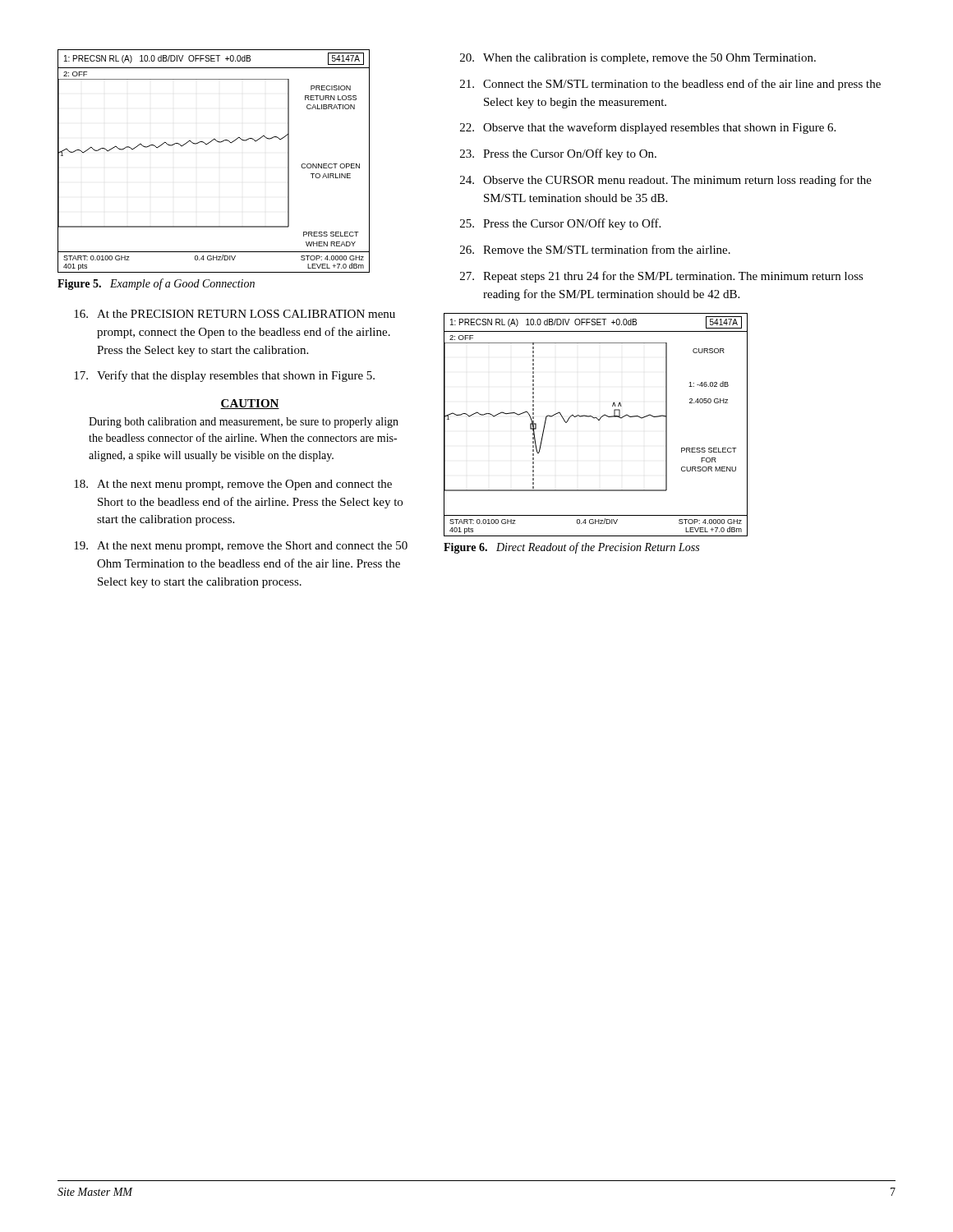Click the caption that begins "Figure 6. Direct Readout of the"
The height and width of the screenshot is (1232, 953).
[572, 548]
